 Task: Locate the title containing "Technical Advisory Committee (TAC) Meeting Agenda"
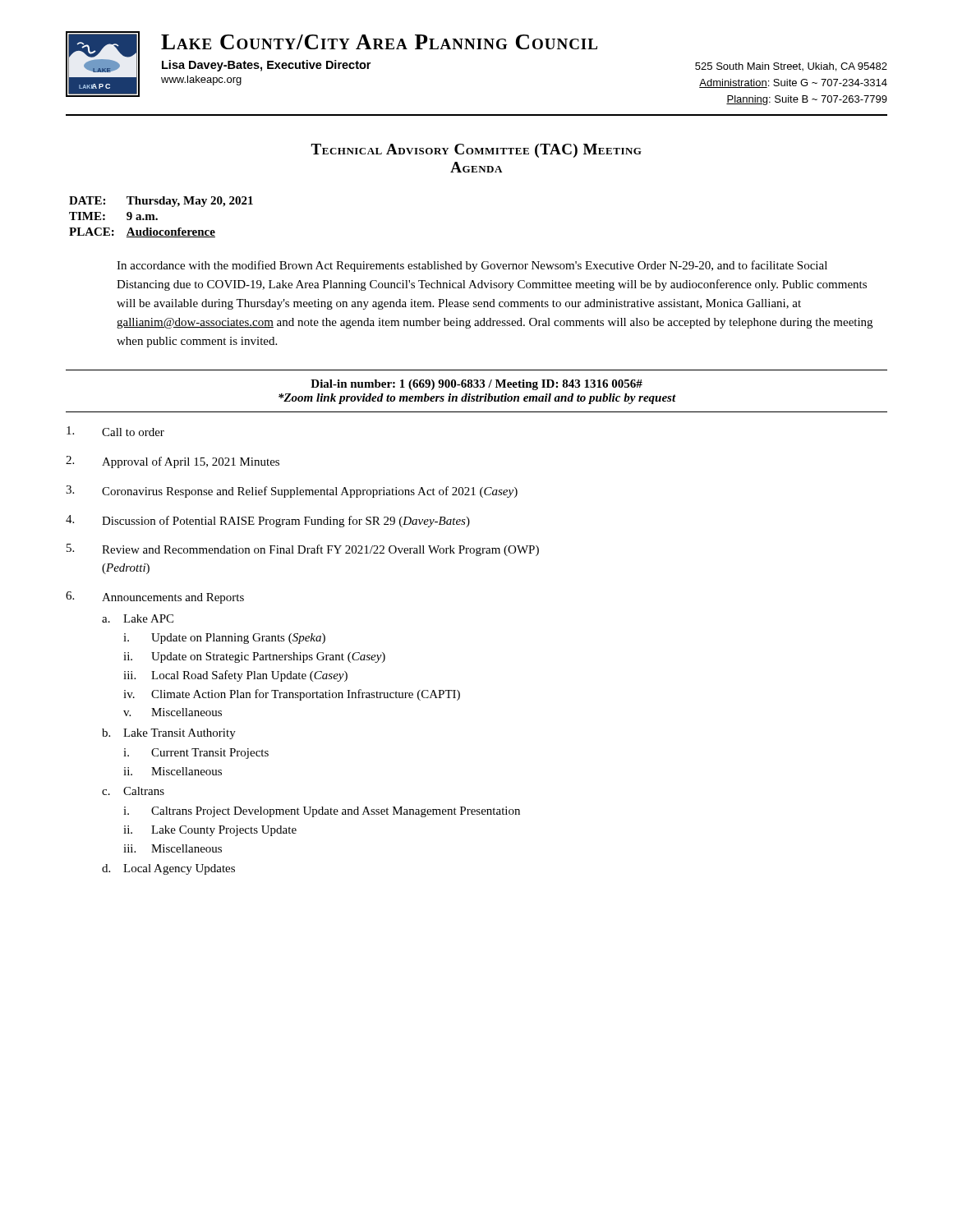tap(476, 159)
